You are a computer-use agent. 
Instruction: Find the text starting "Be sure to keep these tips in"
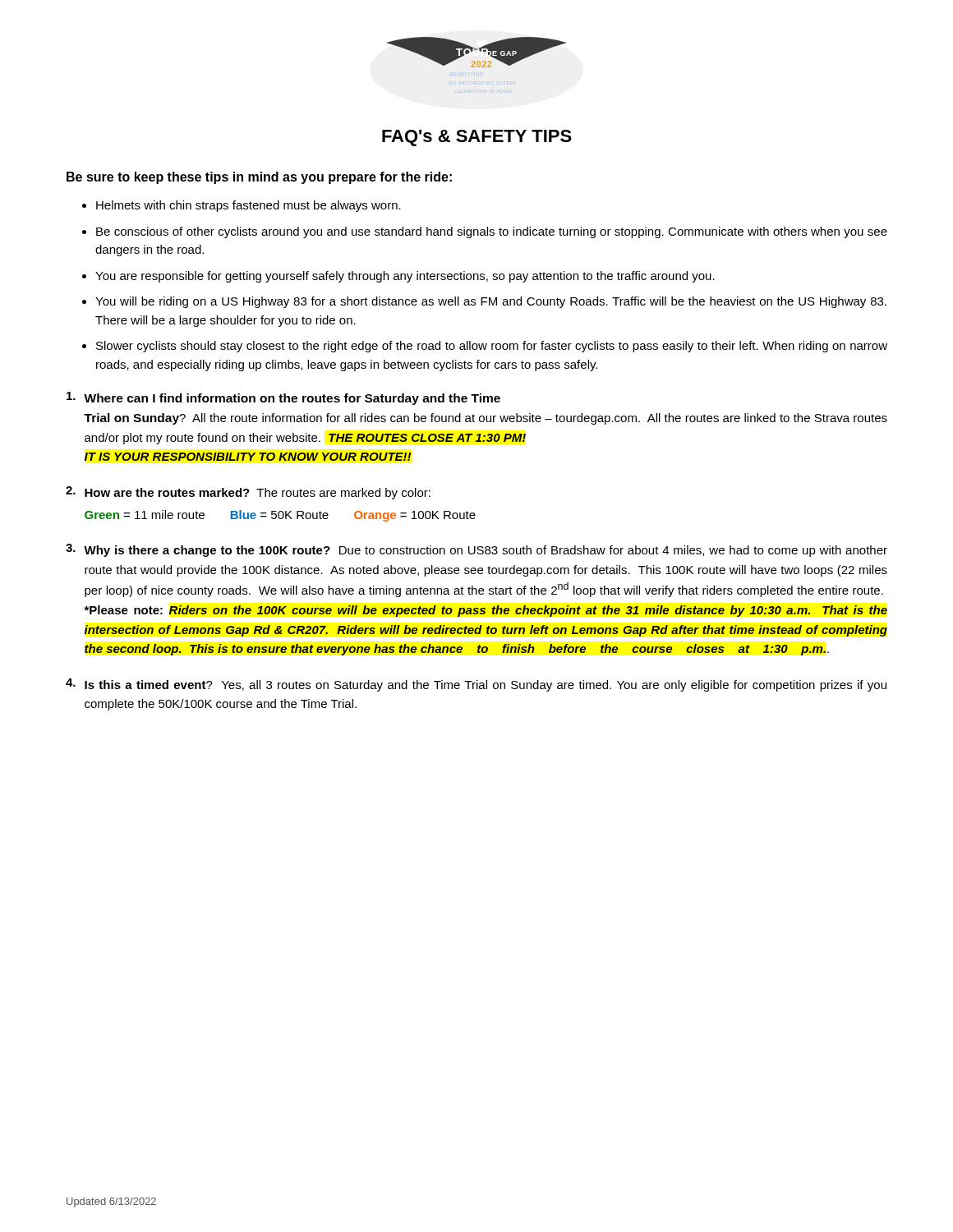(259, 177)
